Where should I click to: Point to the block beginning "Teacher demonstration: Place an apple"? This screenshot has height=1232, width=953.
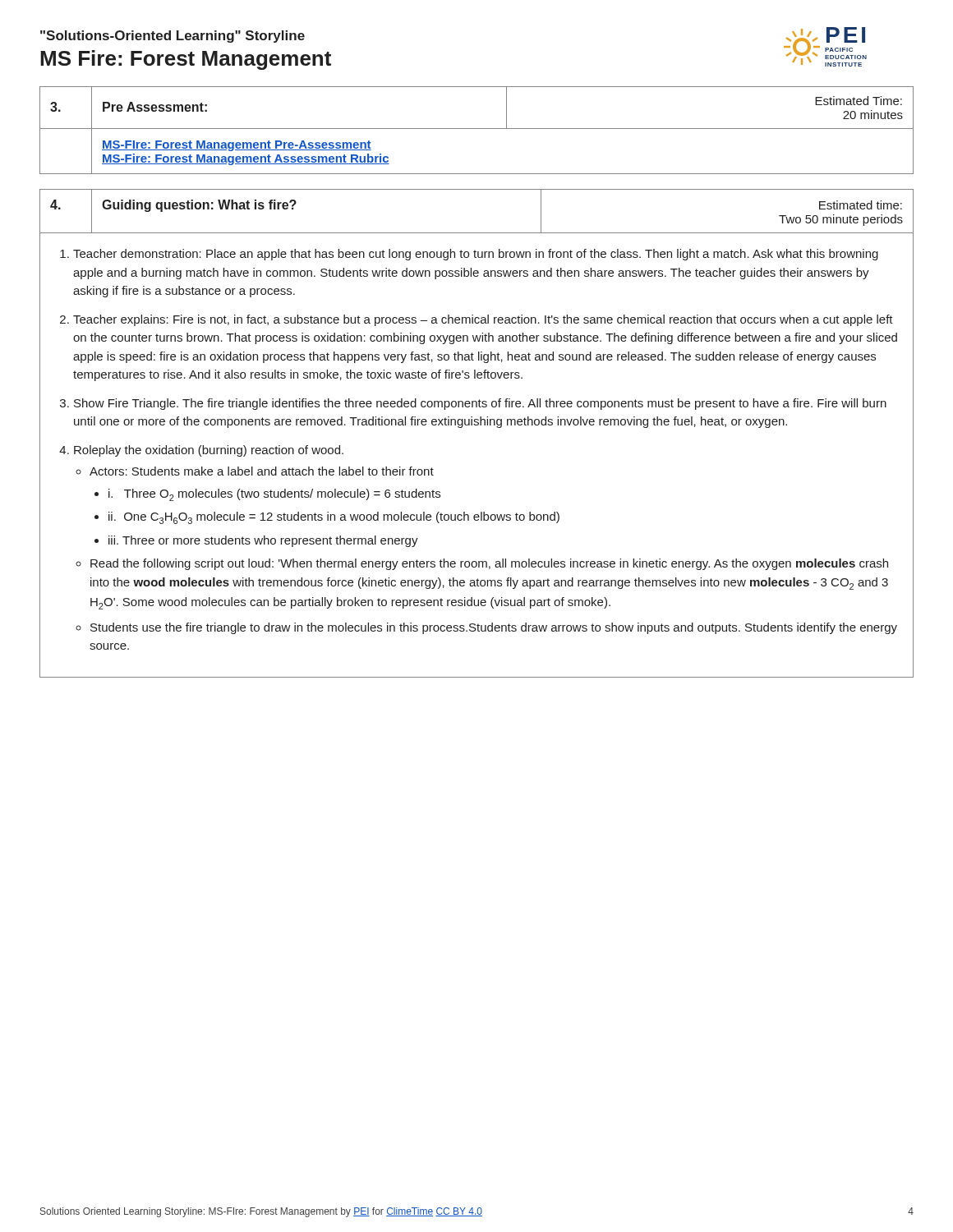tap(476, 272)
